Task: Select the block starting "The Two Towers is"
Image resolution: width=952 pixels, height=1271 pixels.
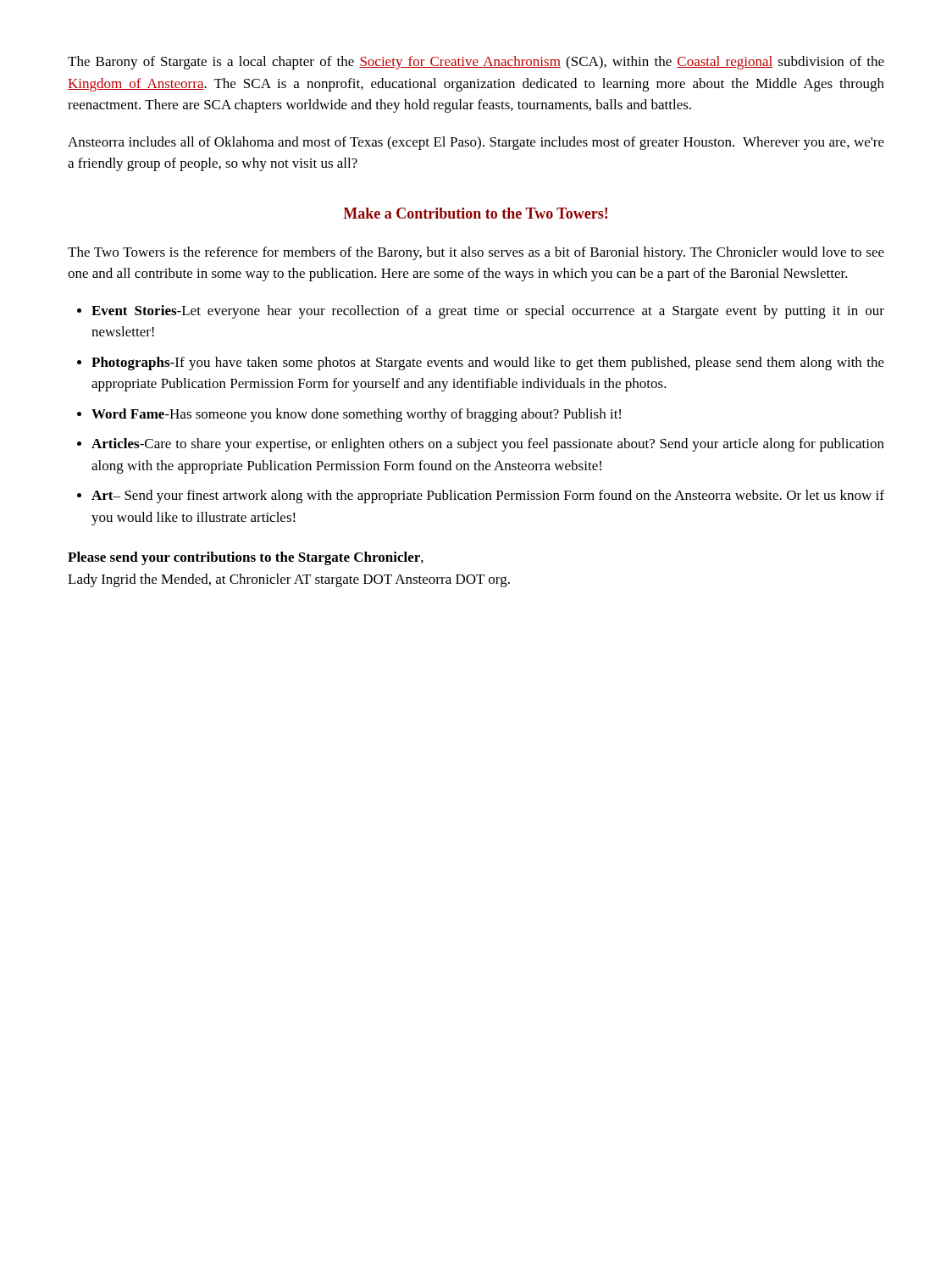Action: [x=476, y=262]
